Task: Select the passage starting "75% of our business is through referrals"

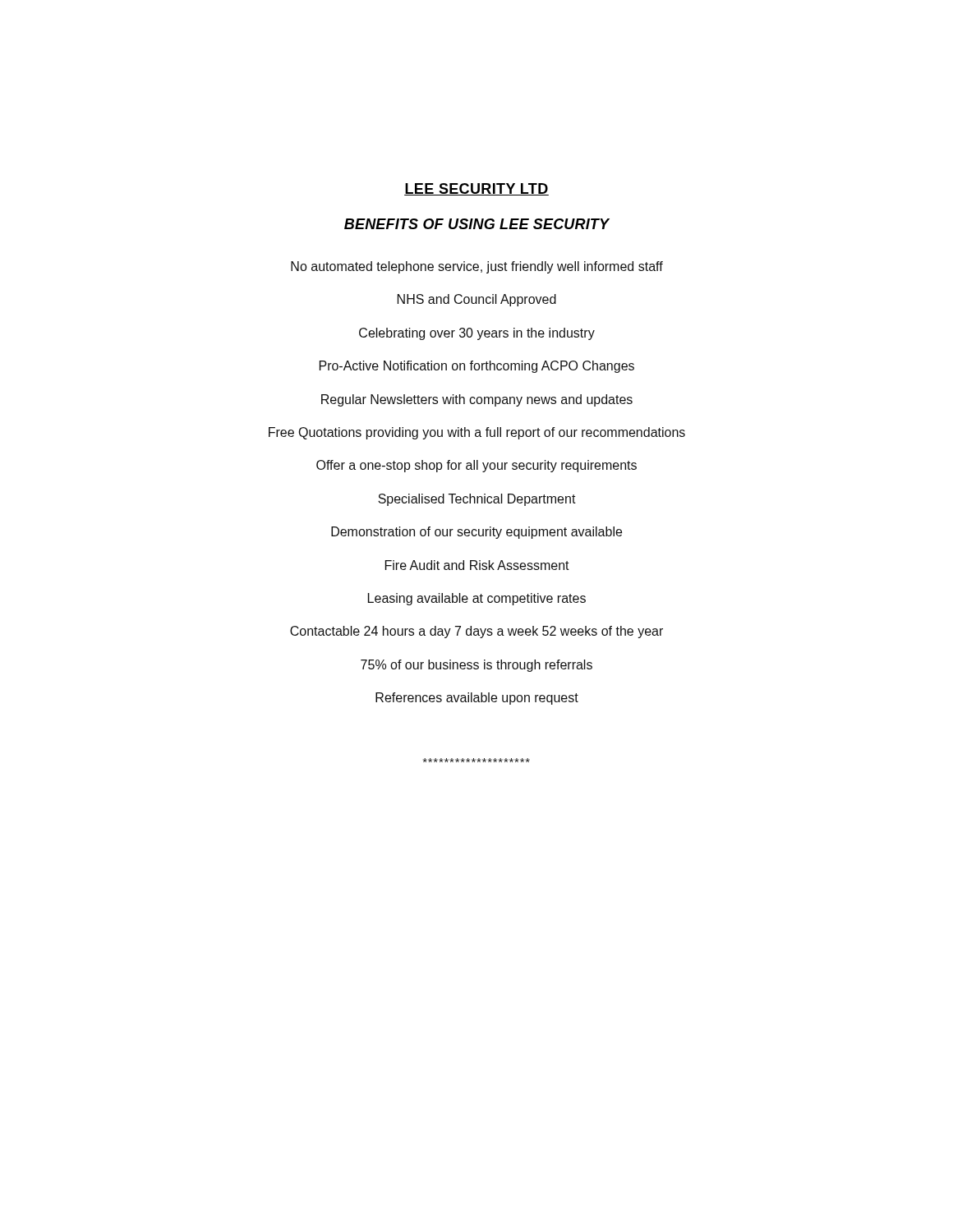Action: (x=476, y=665)
